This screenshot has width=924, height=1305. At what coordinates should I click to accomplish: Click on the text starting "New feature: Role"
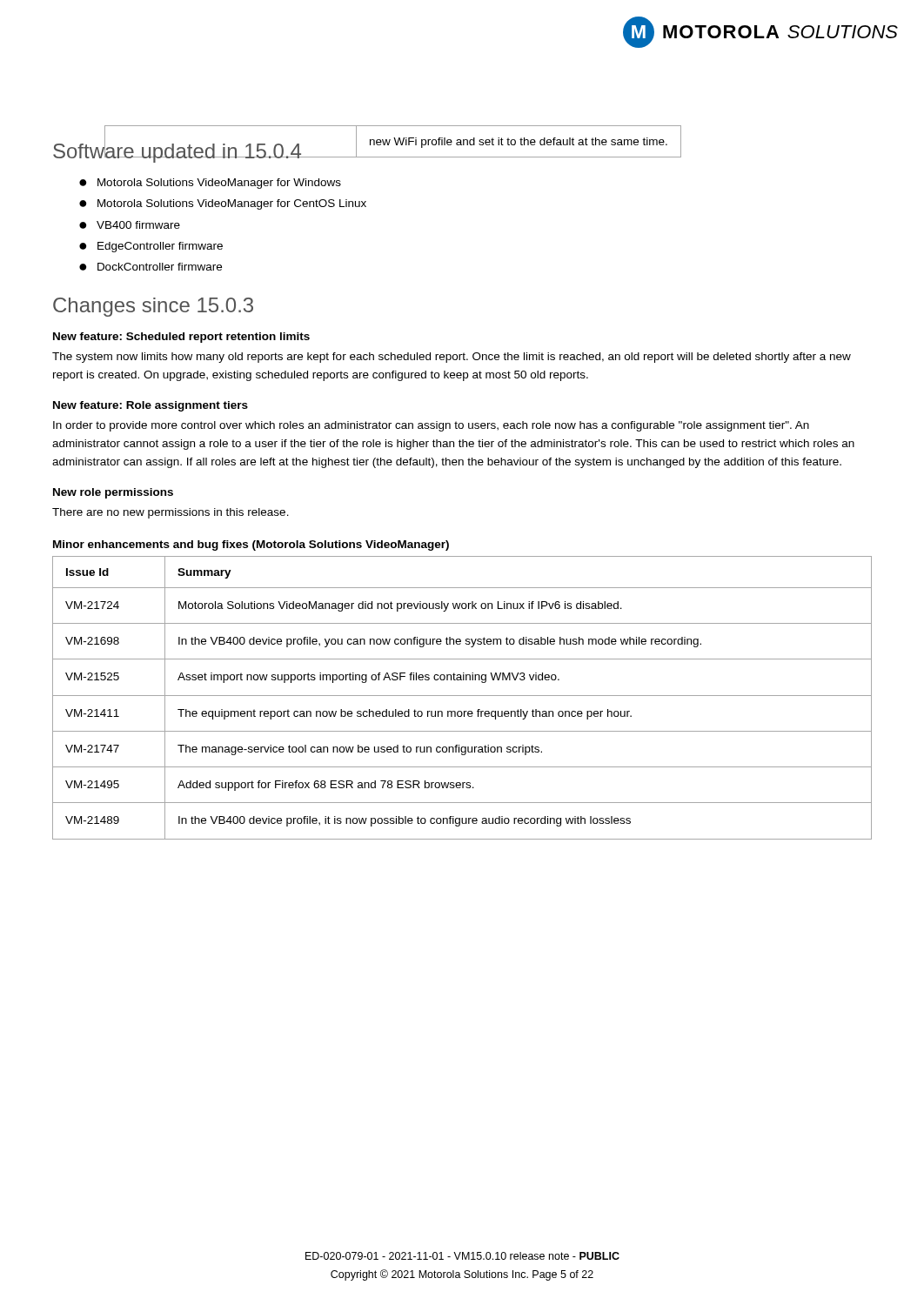[x=151, y=406]
